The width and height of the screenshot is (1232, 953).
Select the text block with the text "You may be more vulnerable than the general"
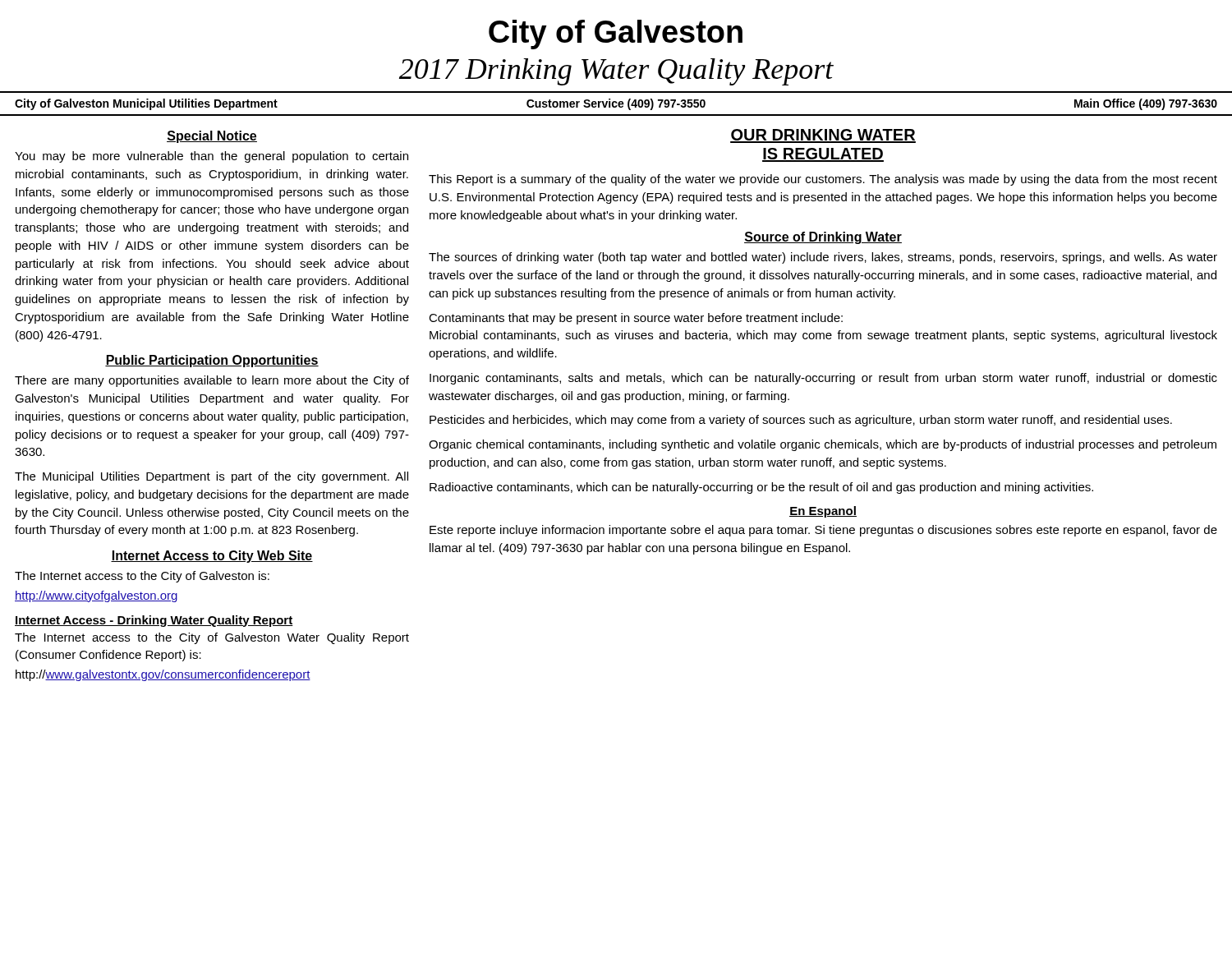[x=212, y=245]
